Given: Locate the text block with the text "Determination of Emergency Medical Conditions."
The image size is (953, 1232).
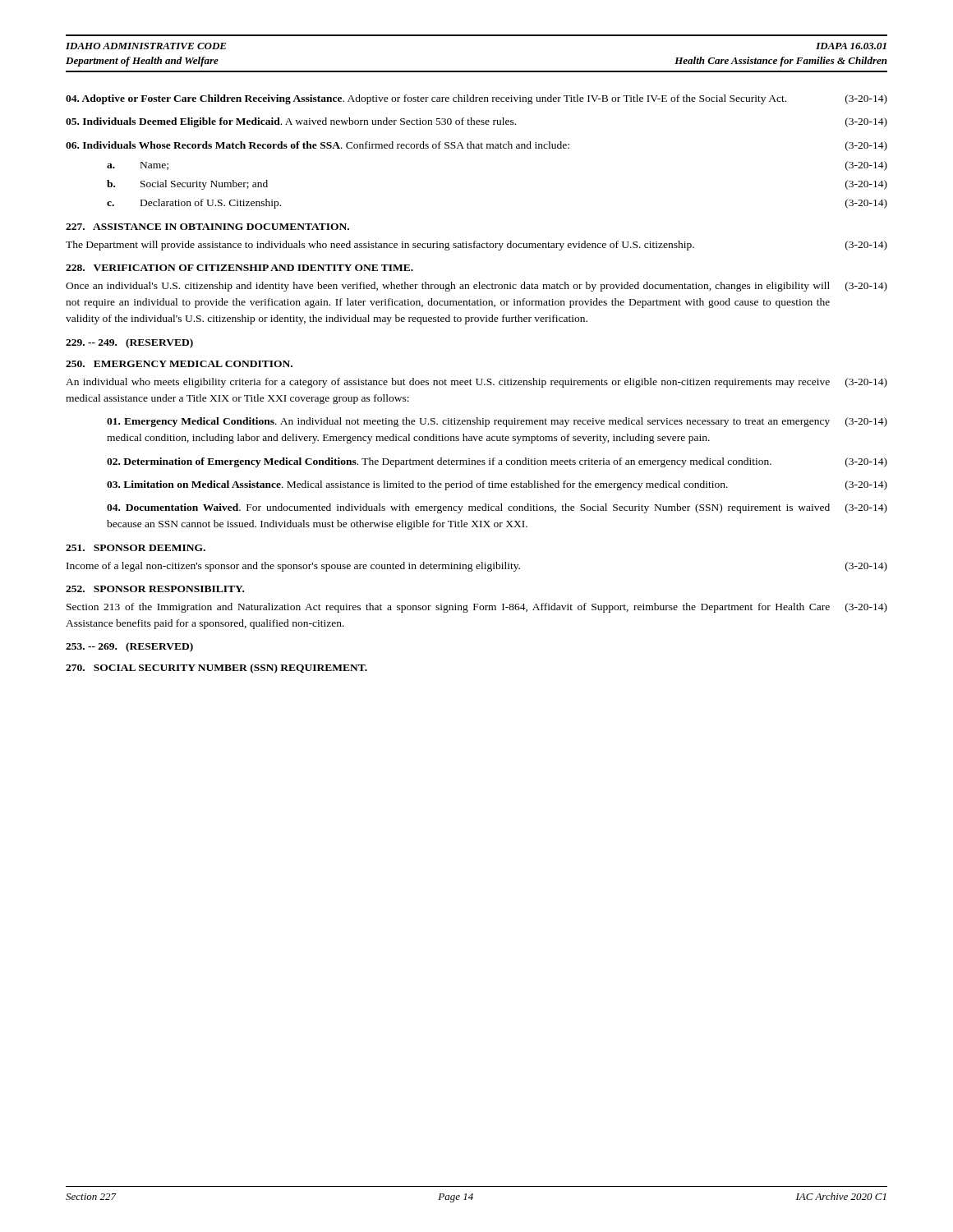Looking at the screenshot, I should click(x=497, y=461).
